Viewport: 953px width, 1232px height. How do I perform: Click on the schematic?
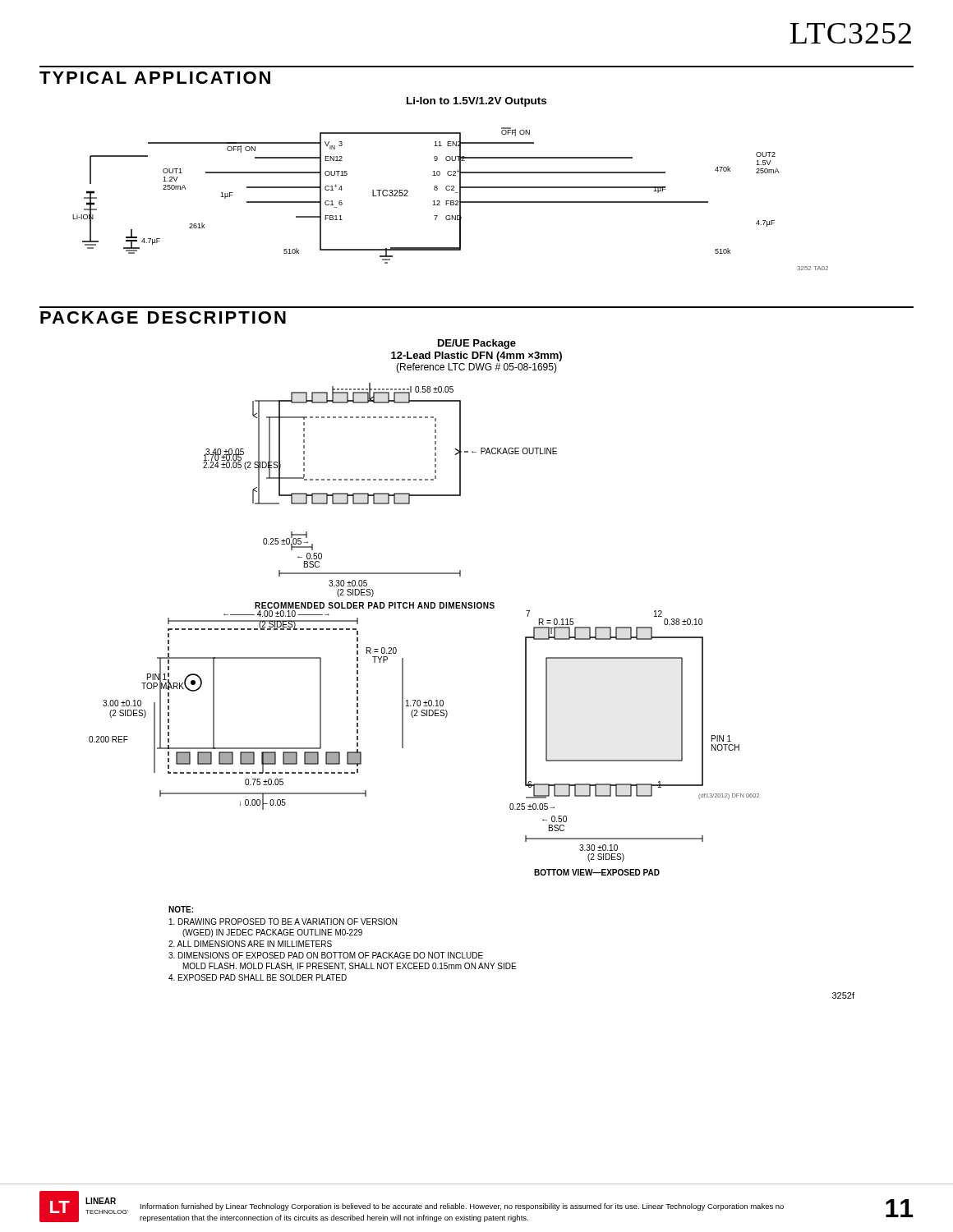pos(476,193)
